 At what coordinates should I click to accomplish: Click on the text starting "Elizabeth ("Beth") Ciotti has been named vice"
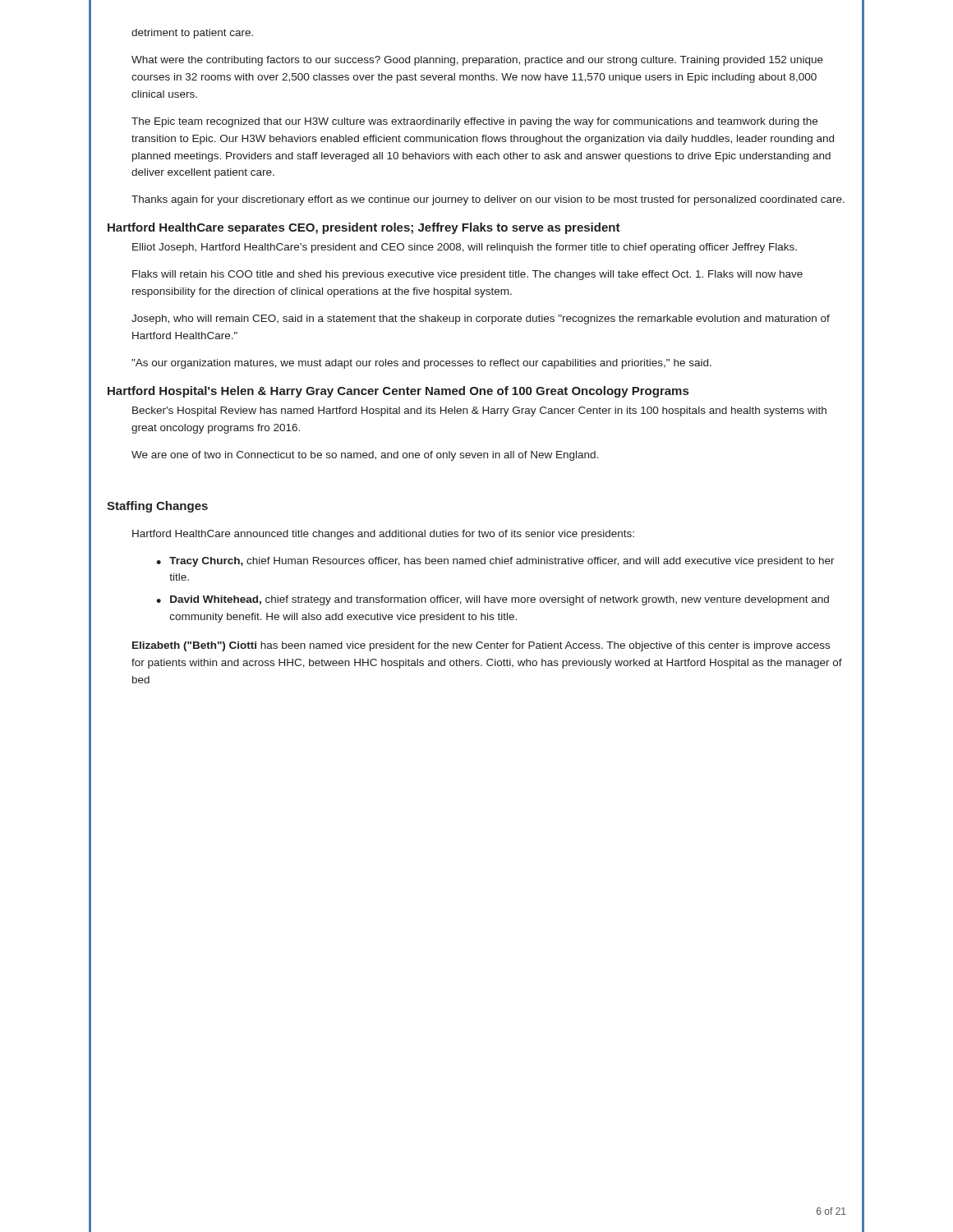(487, 663)
